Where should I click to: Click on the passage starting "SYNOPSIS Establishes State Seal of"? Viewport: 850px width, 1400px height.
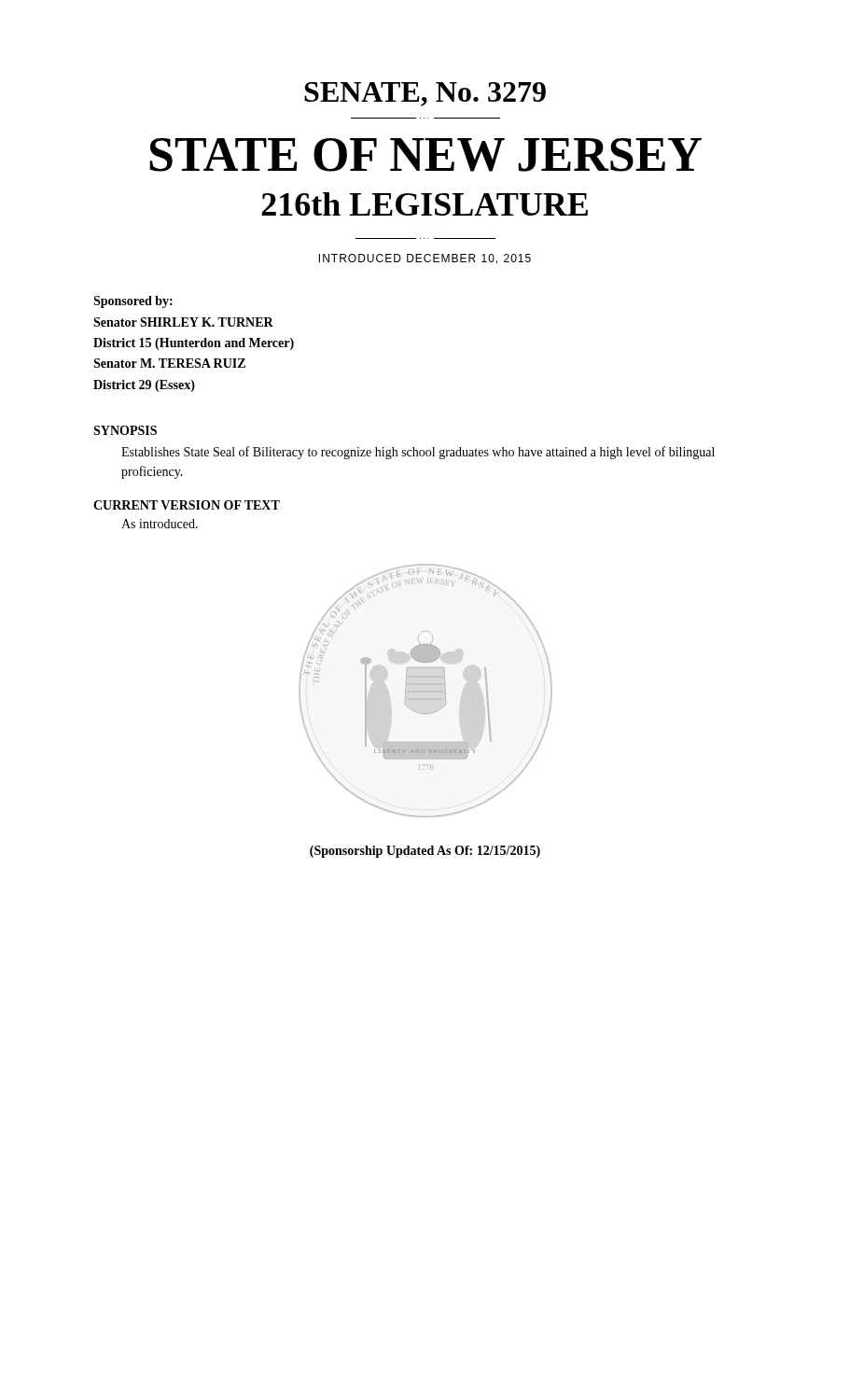click(425, 453)
